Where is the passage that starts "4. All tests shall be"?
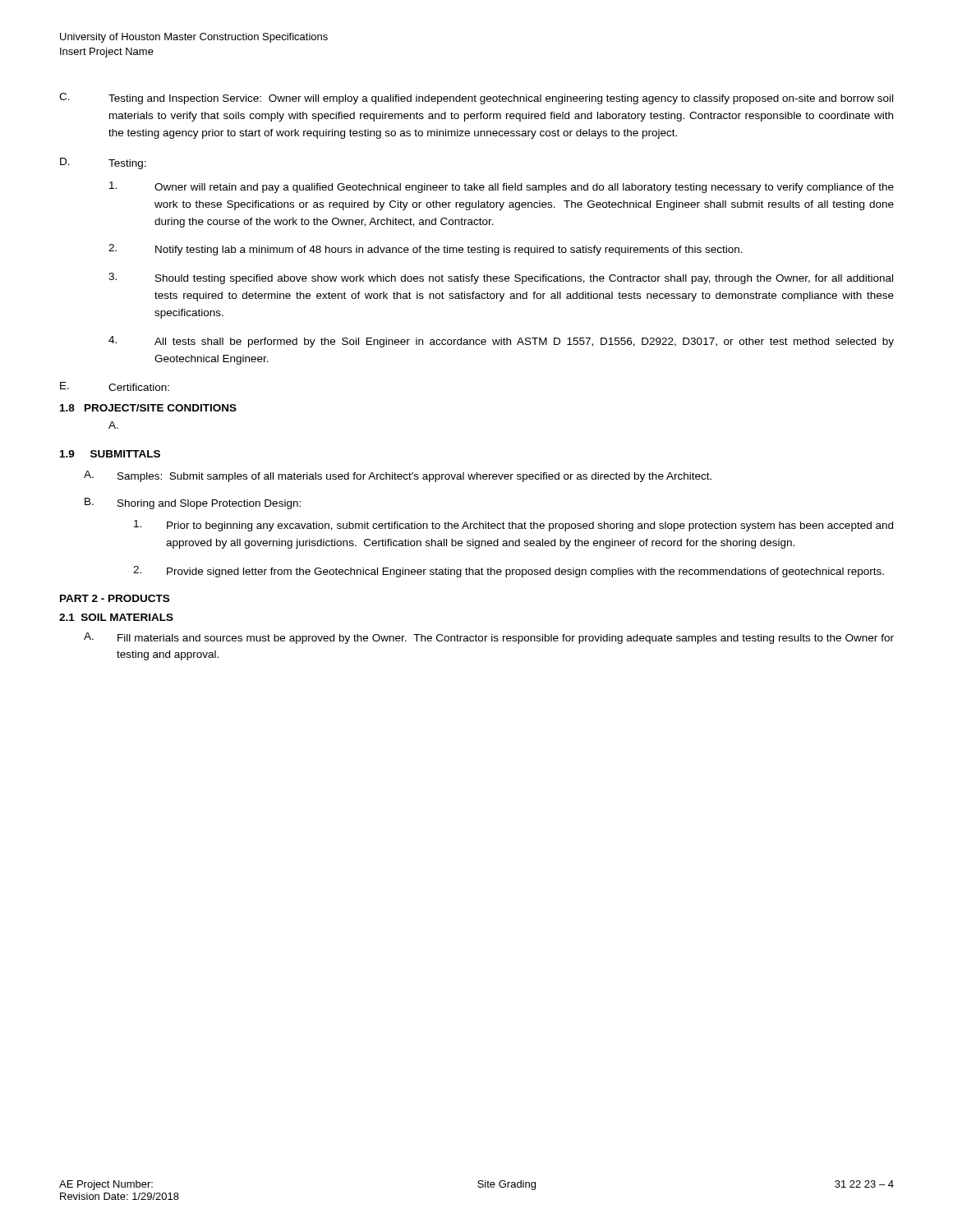Image resolution: width=953 pixels, height=1232 pixels. 501,351
